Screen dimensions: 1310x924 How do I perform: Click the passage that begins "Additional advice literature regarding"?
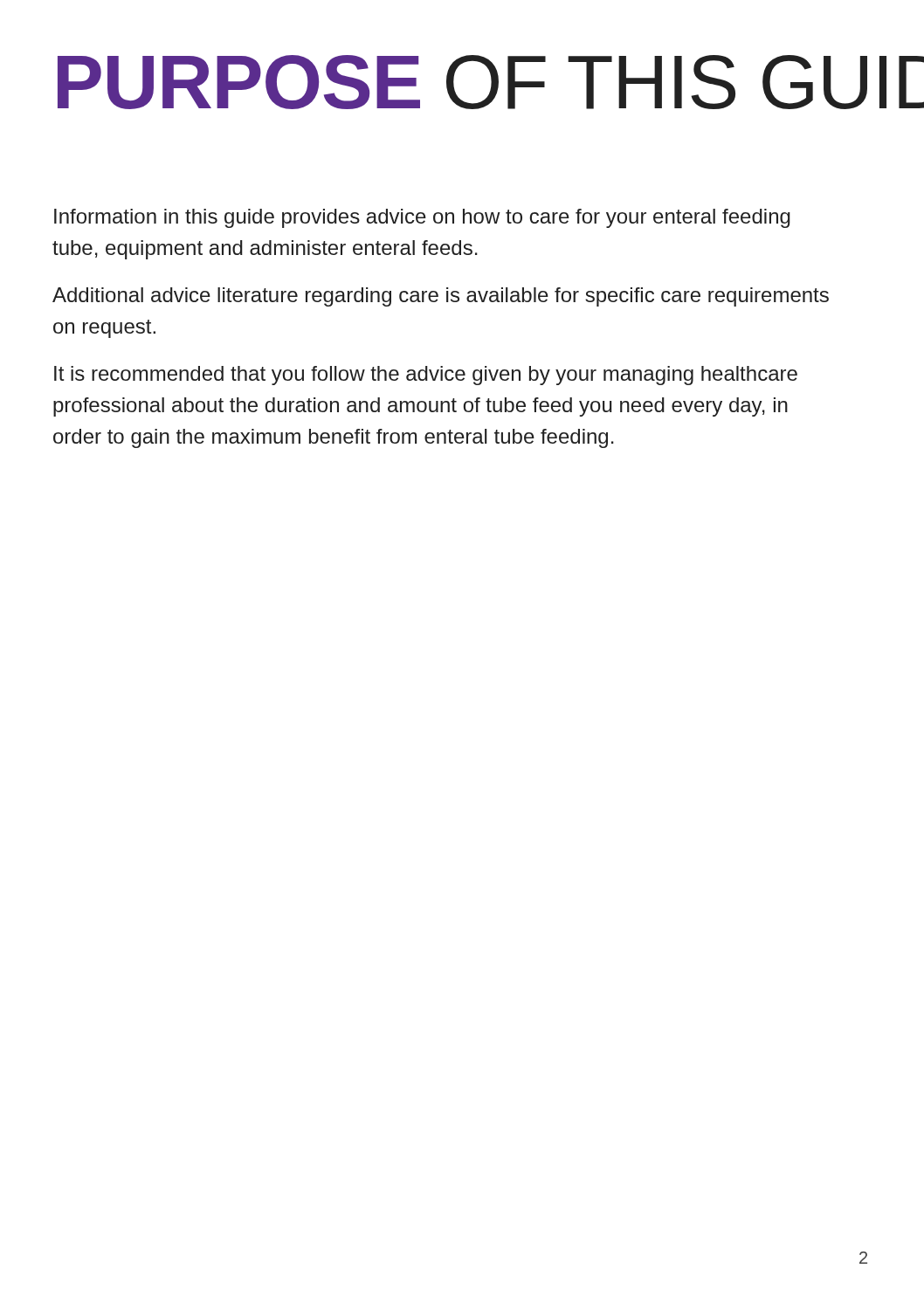(x=441, y=310)
